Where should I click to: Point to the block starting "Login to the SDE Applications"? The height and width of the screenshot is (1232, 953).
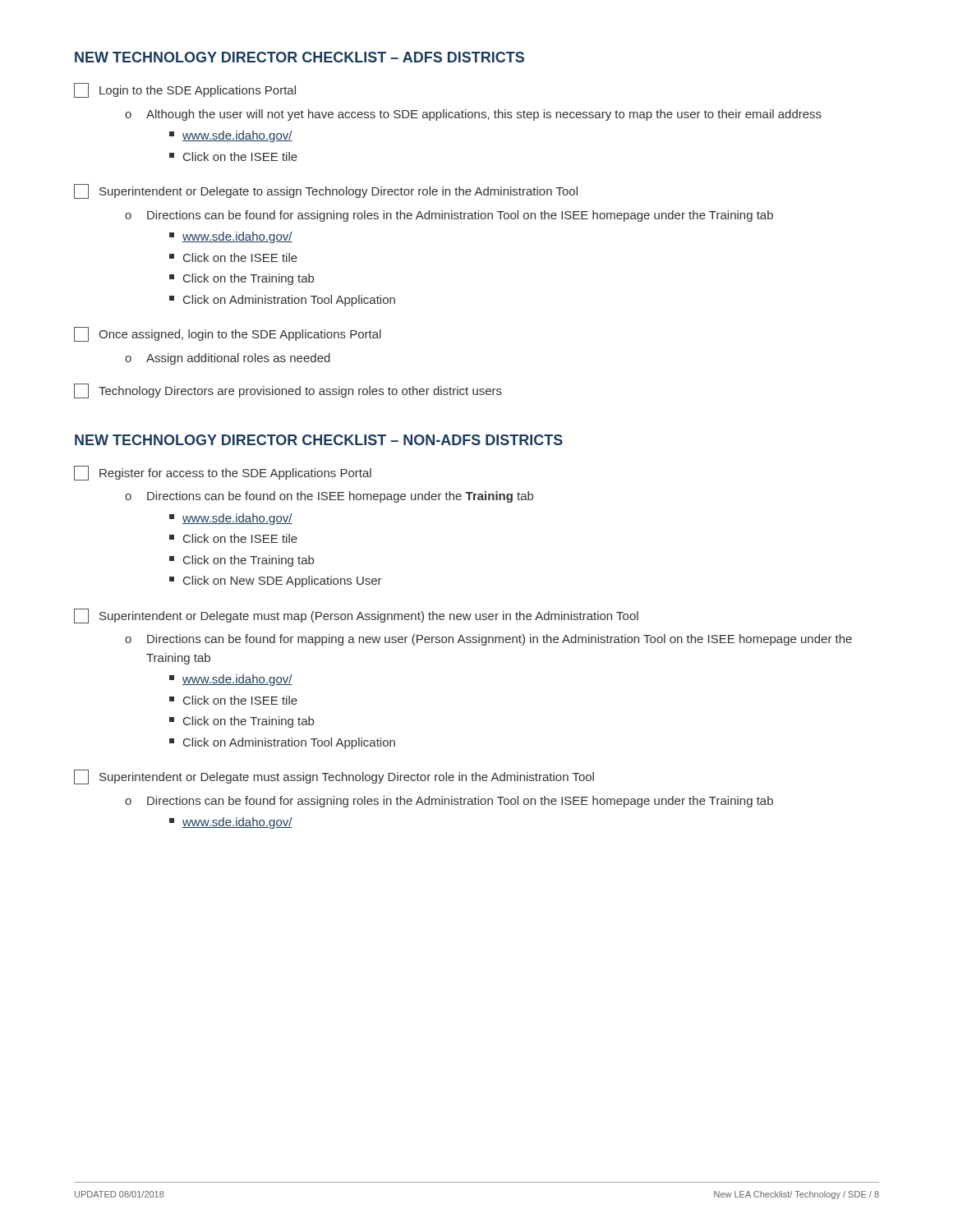click(x=448, y=128)
